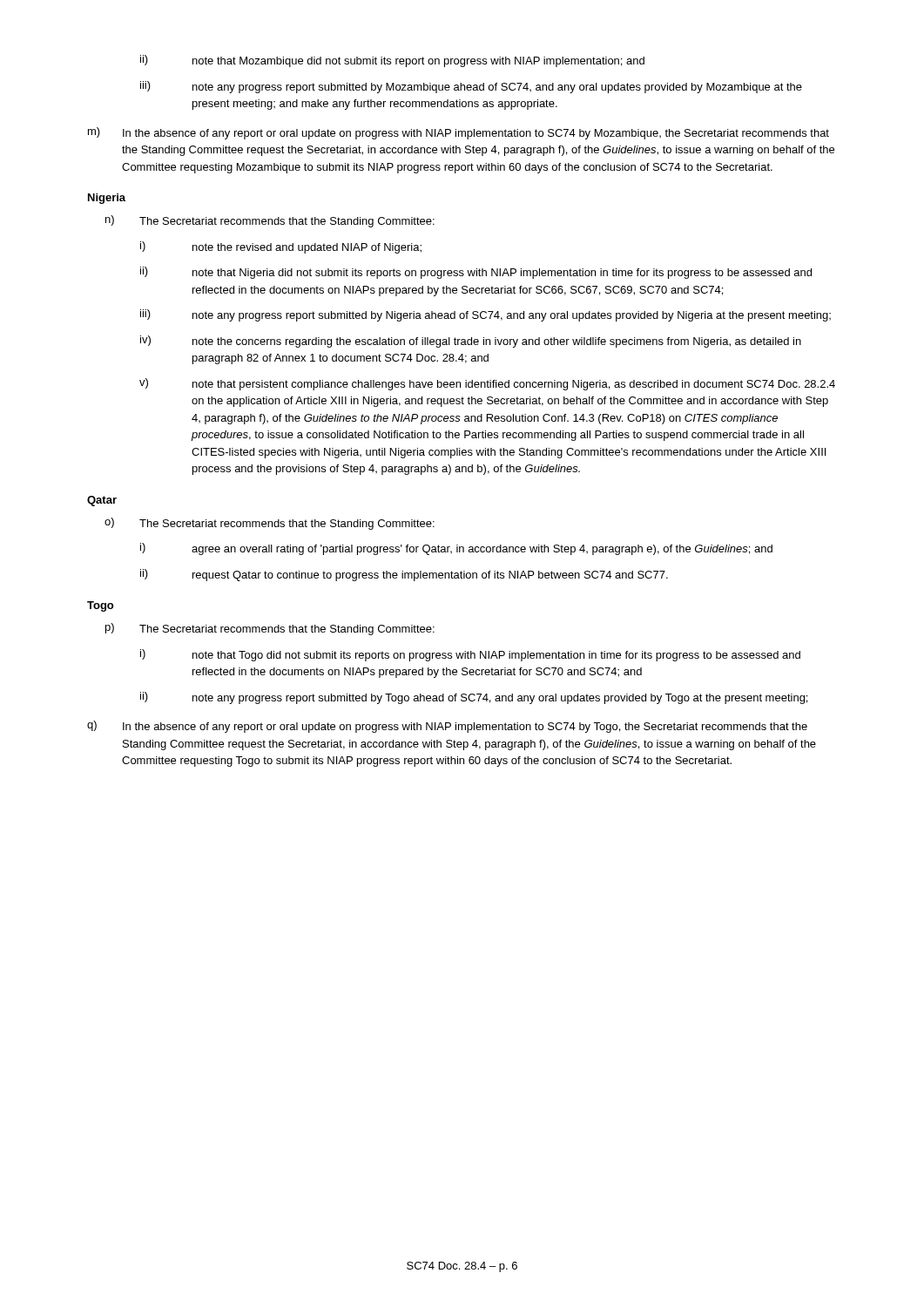Click the passage that begins "o) The Secretariat recommends that the Standing"
924x1307 pixels.
click(x=270, y=524)
